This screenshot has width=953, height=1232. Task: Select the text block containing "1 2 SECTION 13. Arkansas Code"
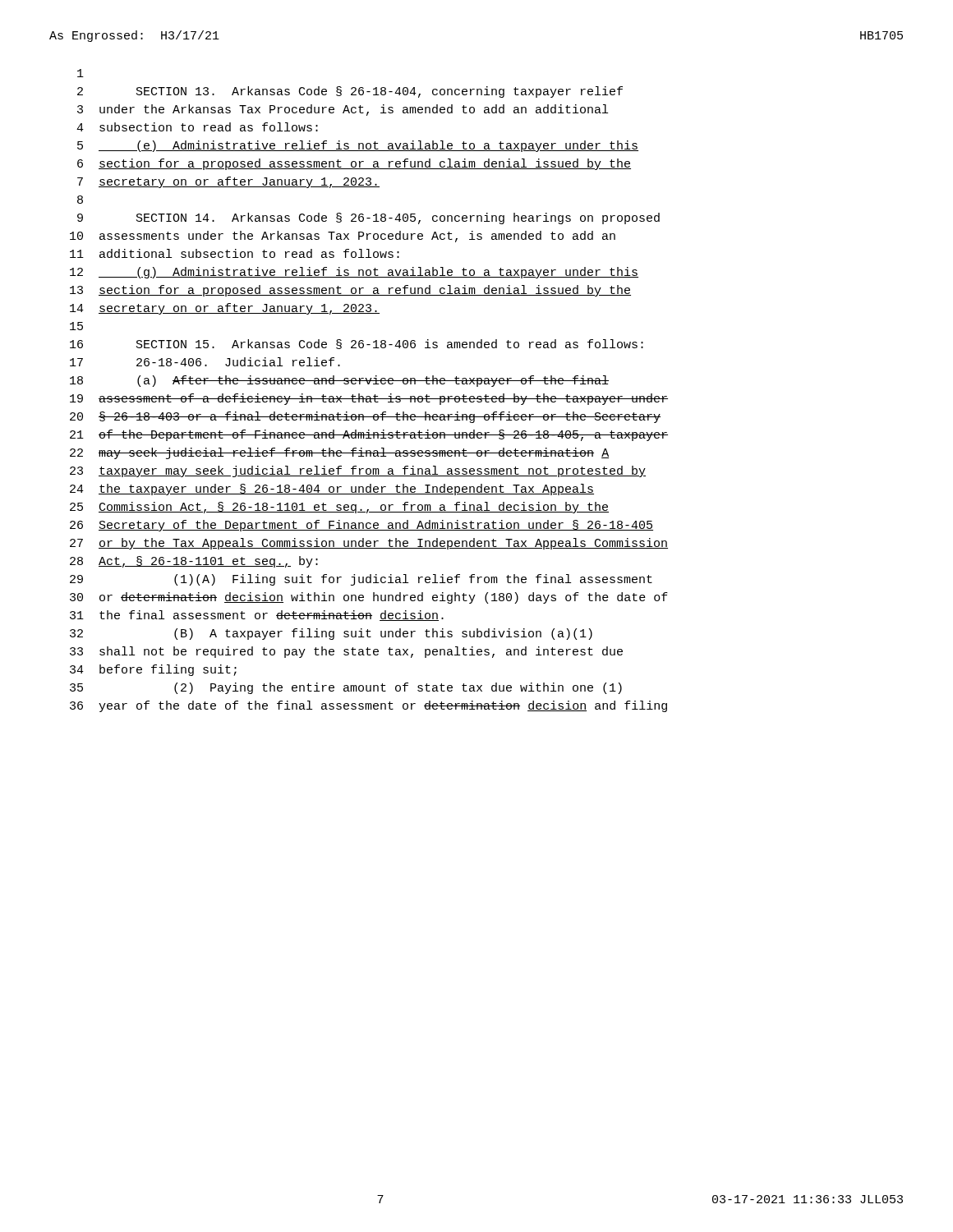pyautogui.click(x=476, y=391)
